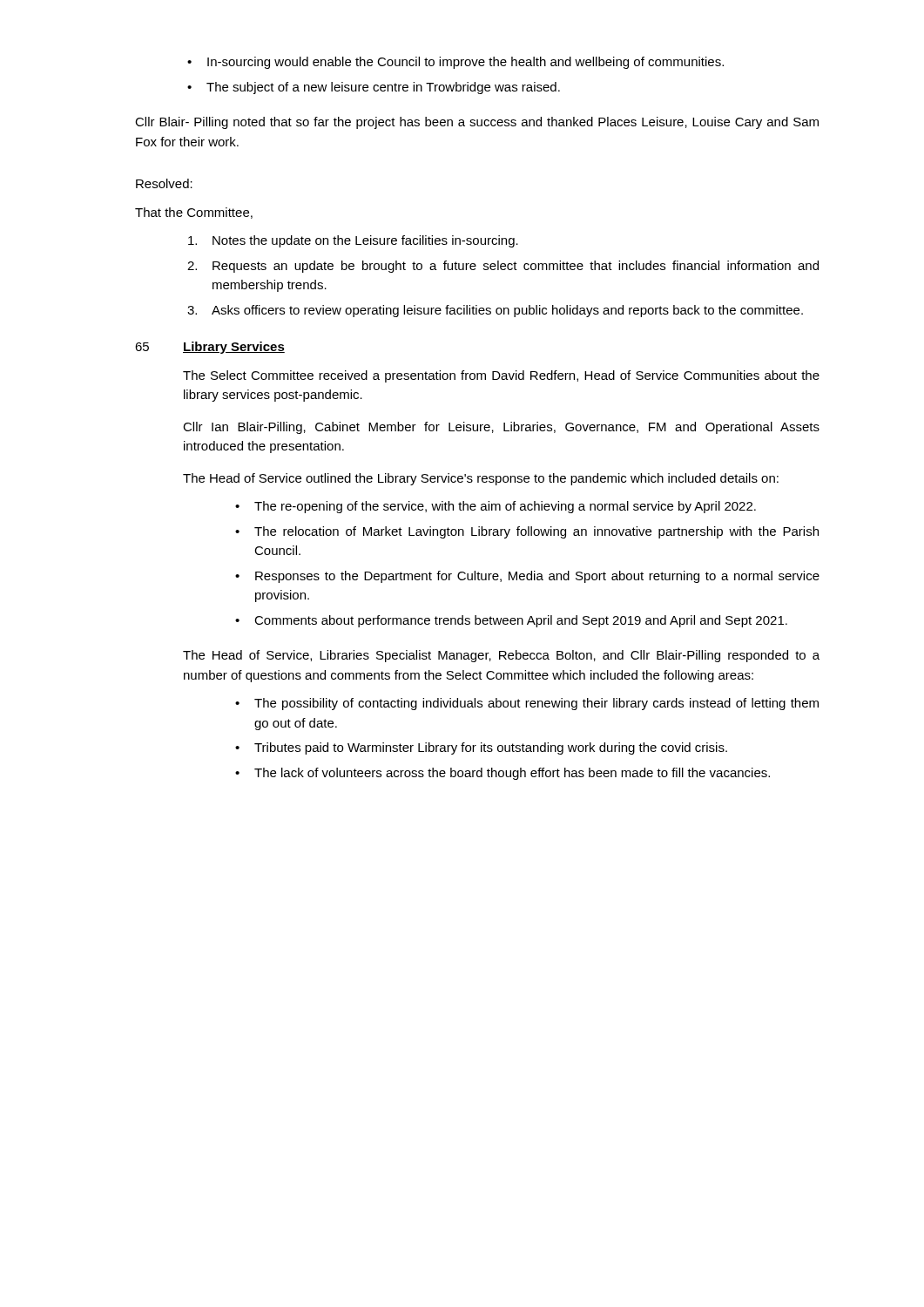Locate the block of text that opens with "2. Requests an update be brought to a"
Viewport: 924px width, 1307px height.
pos(503,275)
